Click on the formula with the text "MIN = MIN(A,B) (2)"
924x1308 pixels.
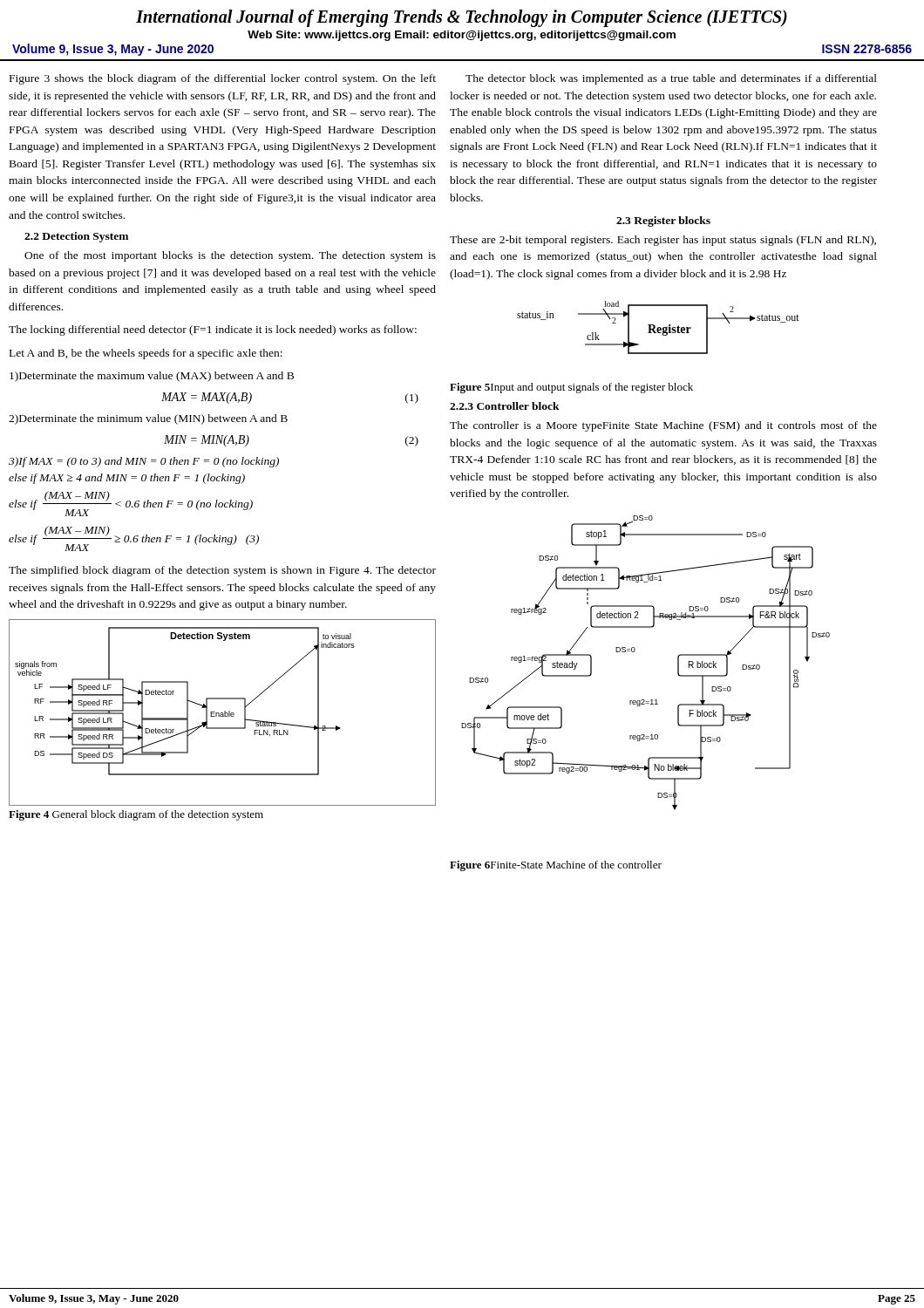[x=222, y=440]
